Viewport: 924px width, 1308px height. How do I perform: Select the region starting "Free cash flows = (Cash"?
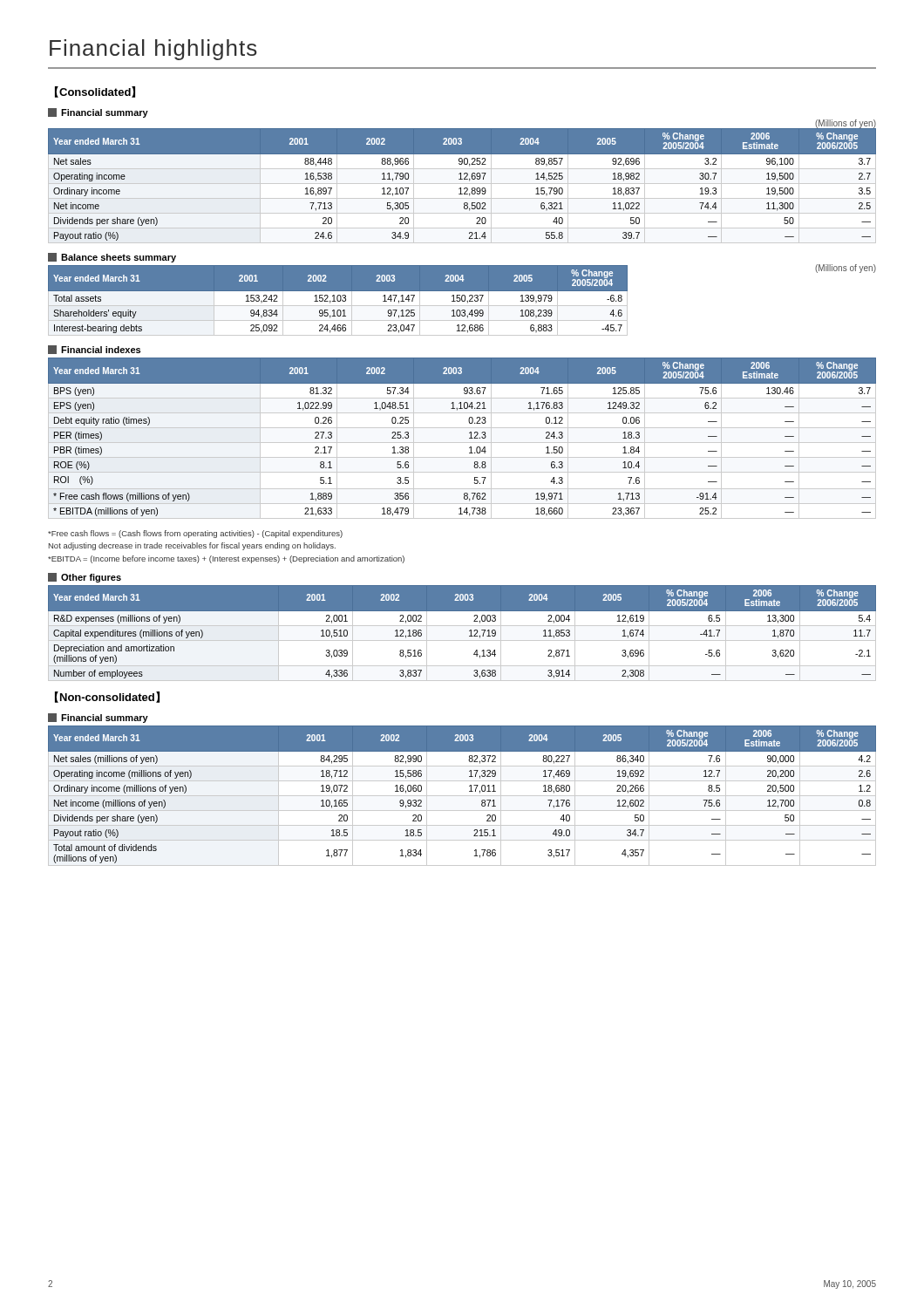tap(226, 546)
